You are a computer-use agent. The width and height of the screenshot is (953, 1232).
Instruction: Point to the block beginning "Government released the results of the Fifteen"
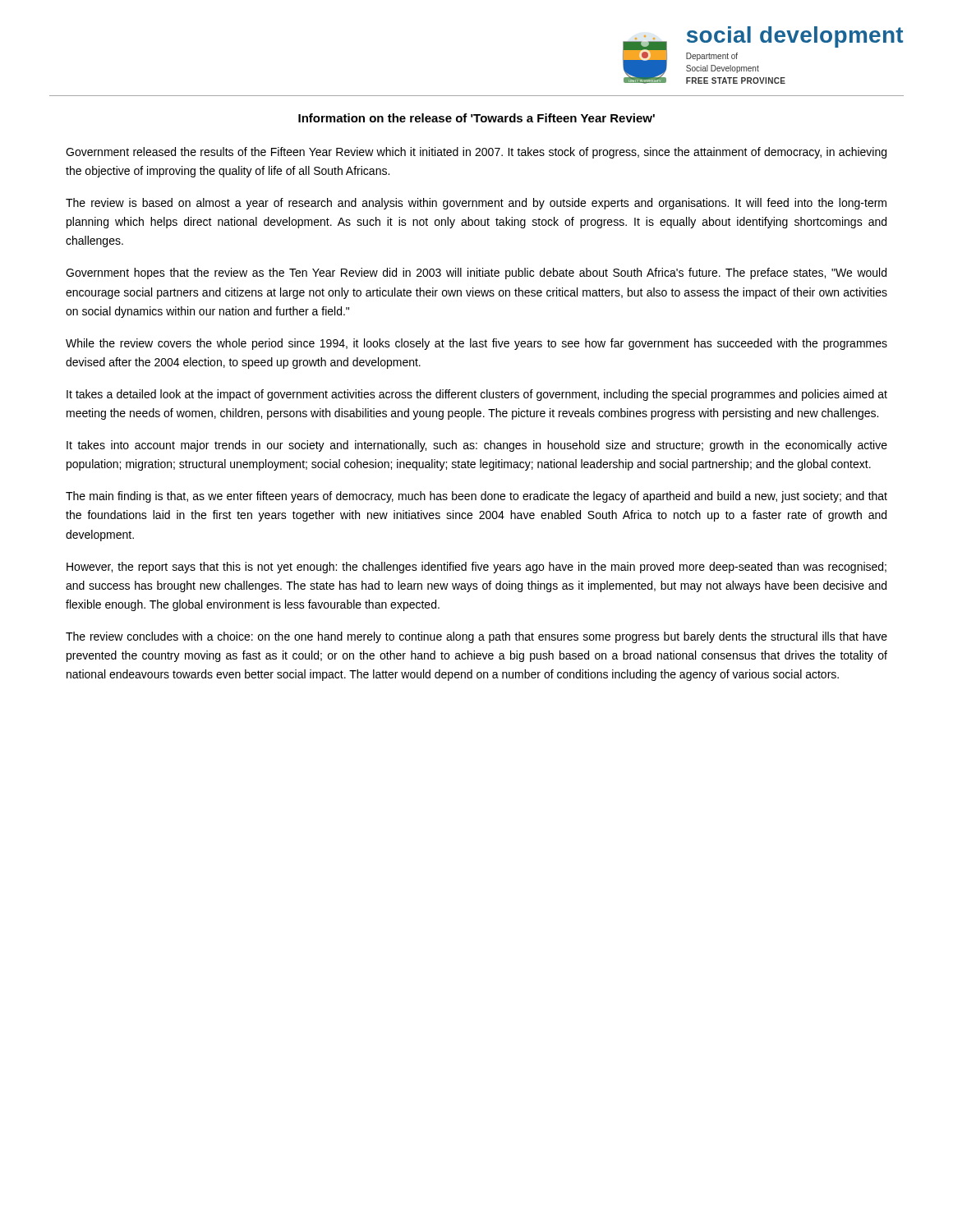476,161
